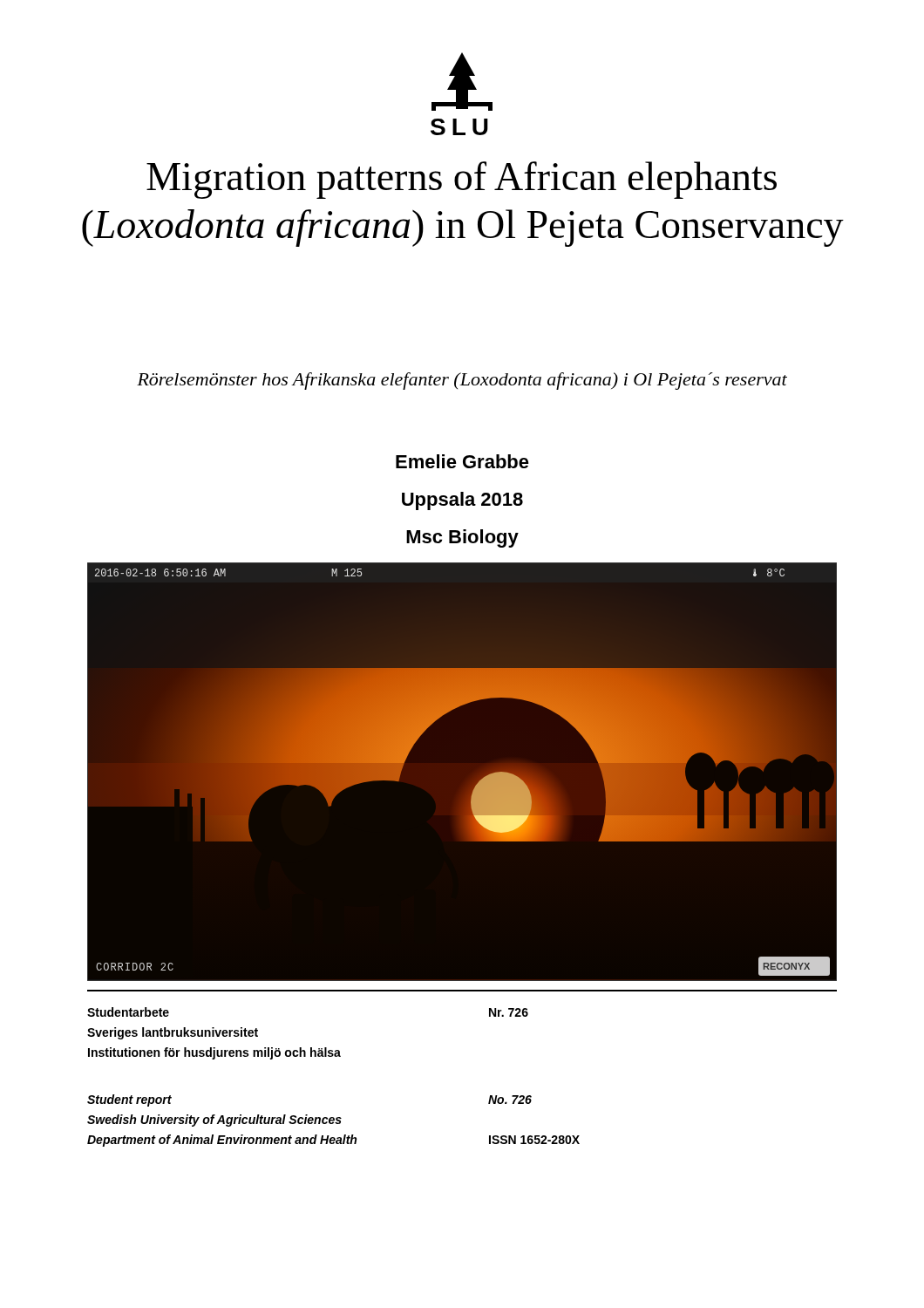Viewport: 924px width, 1308px height.
Task: Locate the block of text that opens with "Student report Swedish"
Action: [x=222, y=1120]
